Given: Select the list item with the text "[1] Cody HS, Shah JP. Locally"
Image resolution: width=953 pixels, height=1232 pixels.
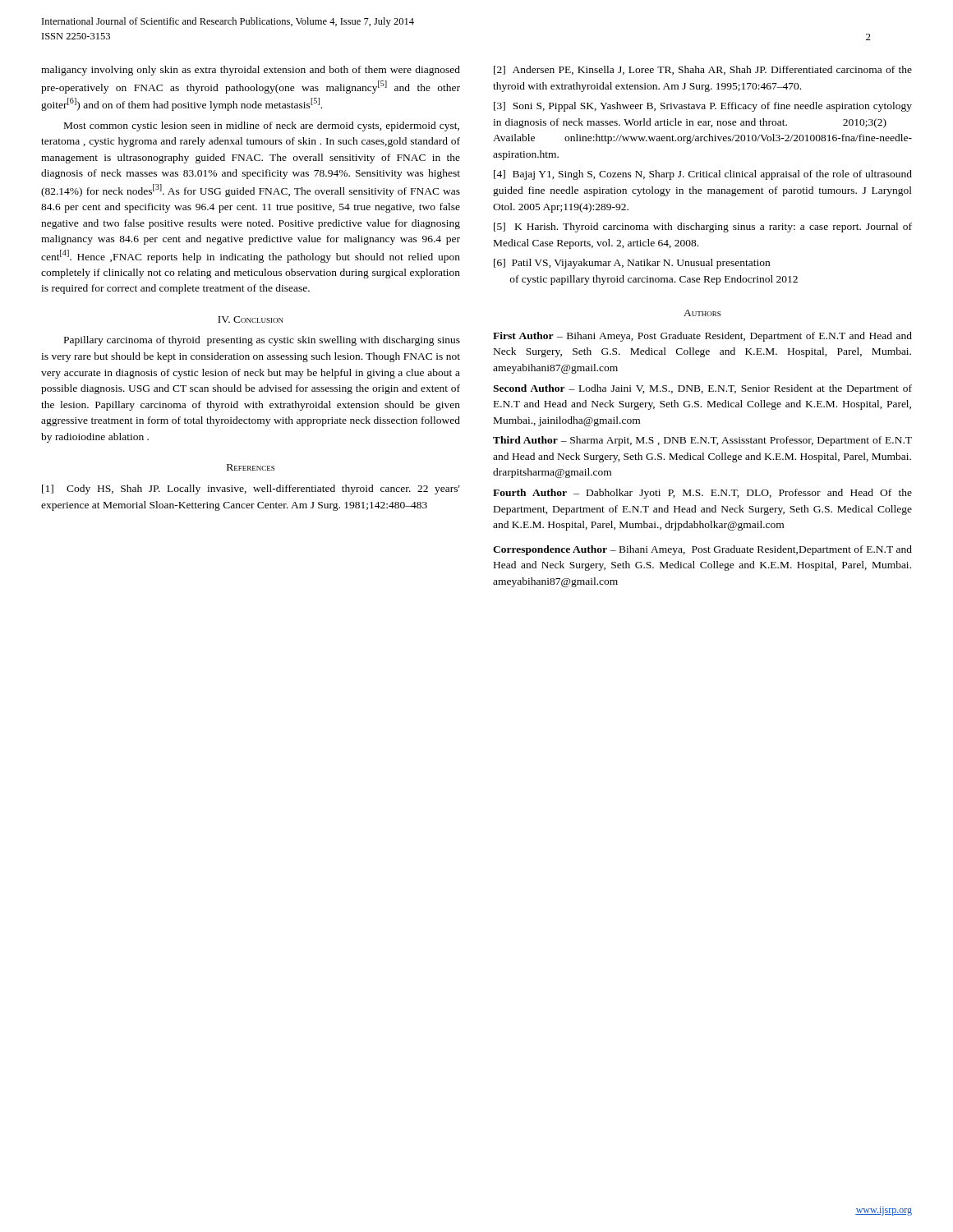Looking at the screenshot, I should (x=251, y=496).
